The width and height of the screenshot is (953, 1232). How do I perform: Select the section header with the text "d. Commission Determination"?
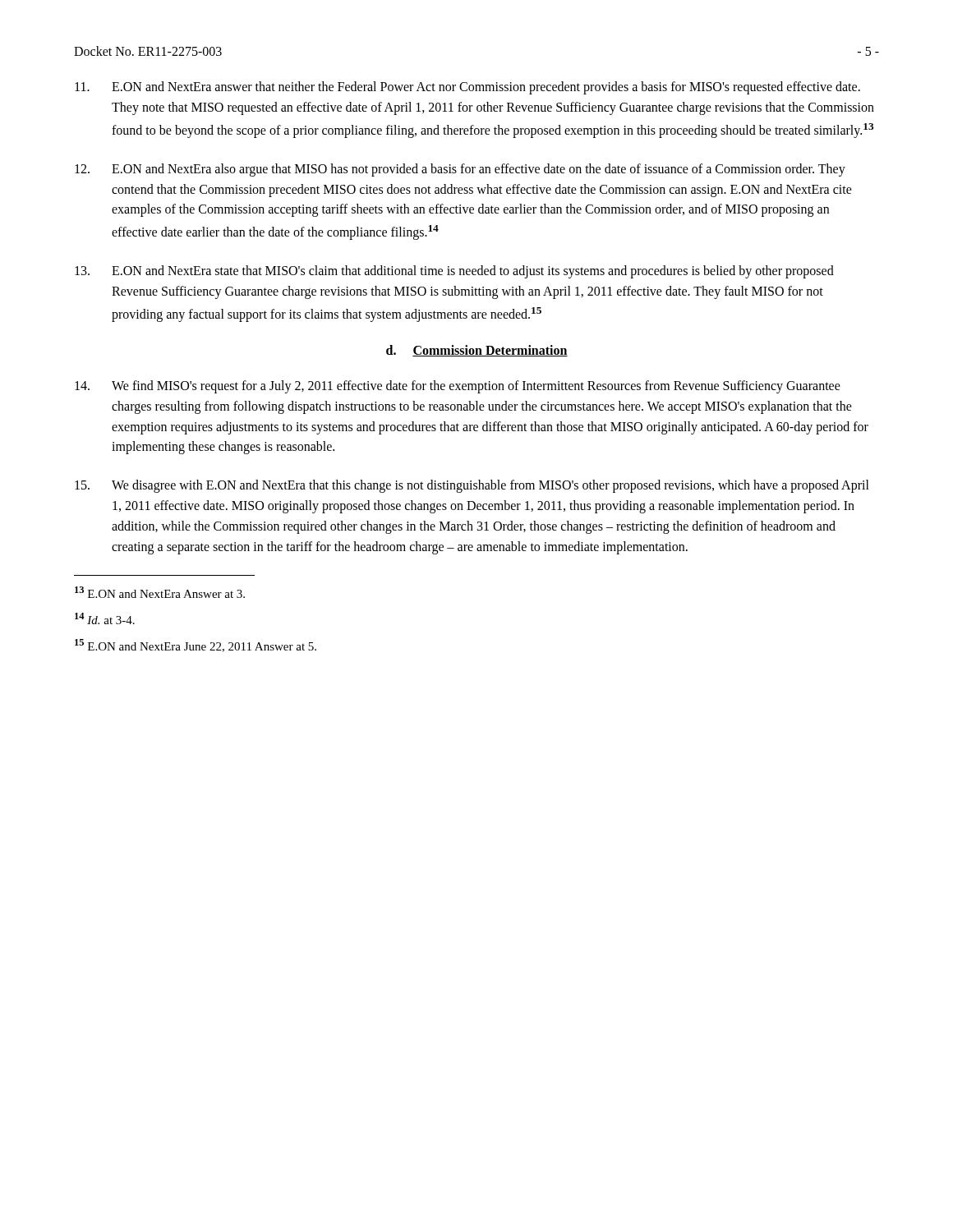[476, 350]
